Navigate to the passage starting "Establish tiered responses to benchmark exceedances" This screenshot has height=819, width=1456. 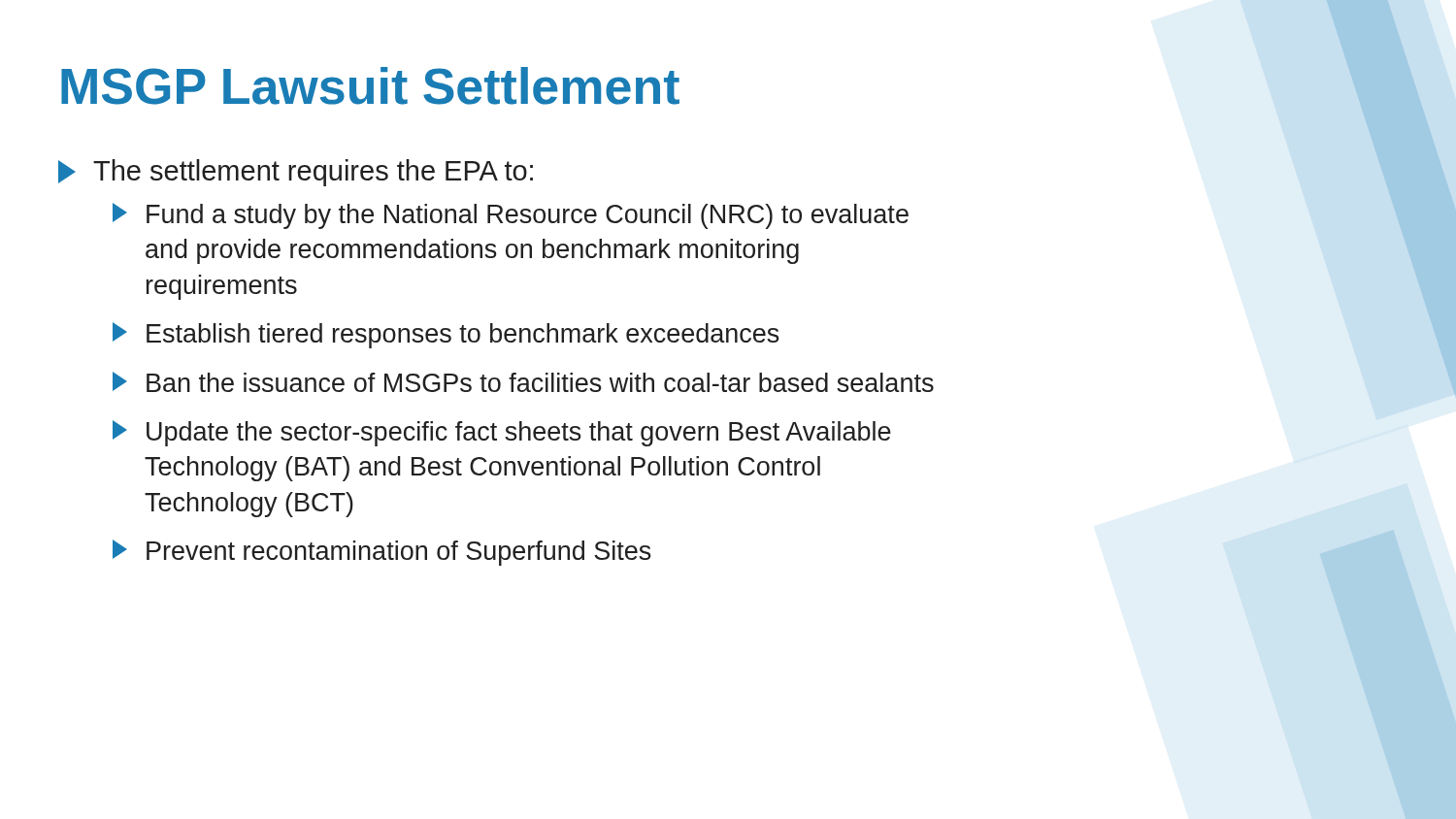click(x=446, y=334)
